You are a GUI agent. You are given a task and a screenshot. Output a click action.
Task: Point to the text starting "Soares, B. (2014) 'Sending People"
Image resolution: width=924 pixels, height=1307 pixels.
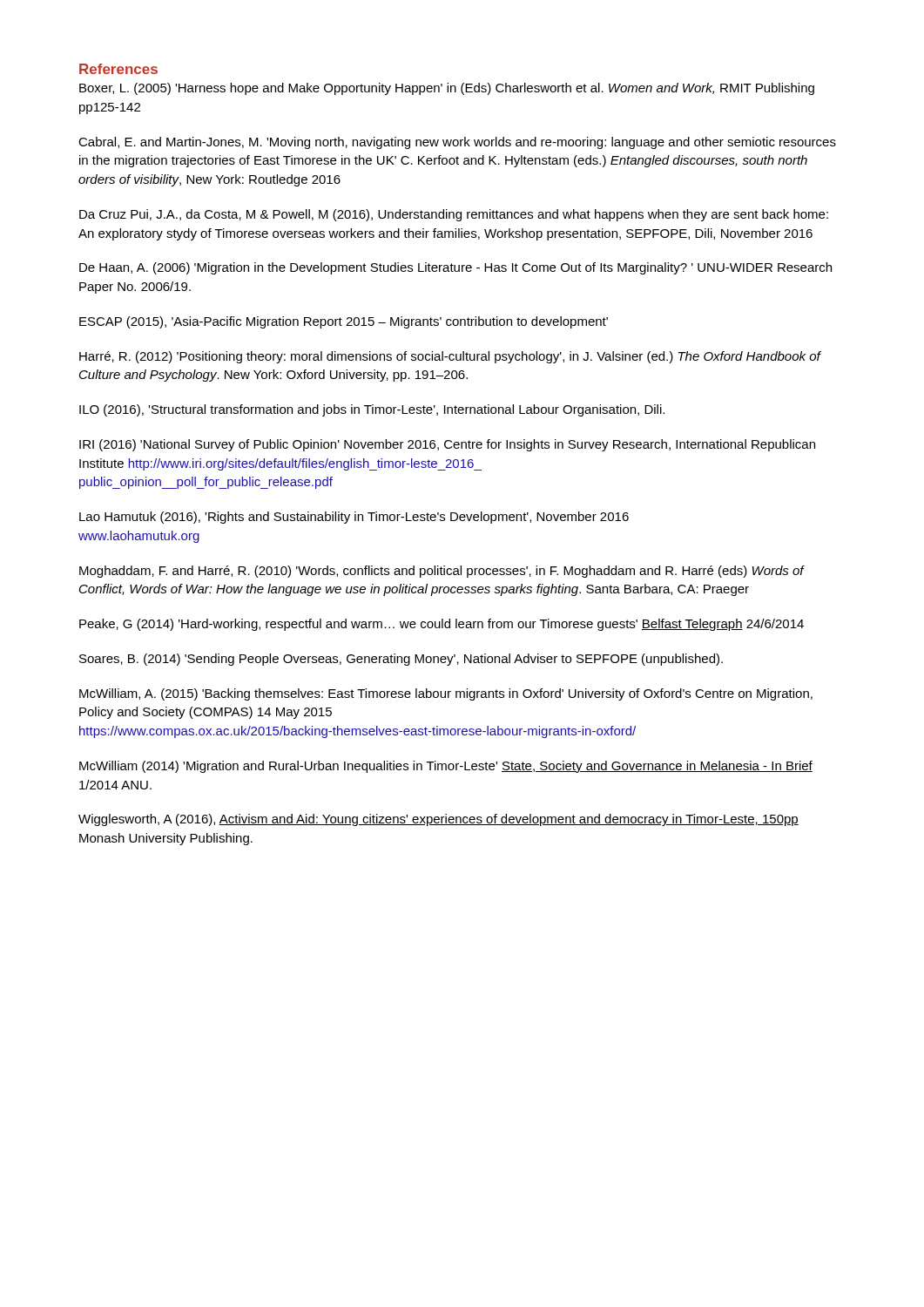pyautogui.click(x=401, y=658)
